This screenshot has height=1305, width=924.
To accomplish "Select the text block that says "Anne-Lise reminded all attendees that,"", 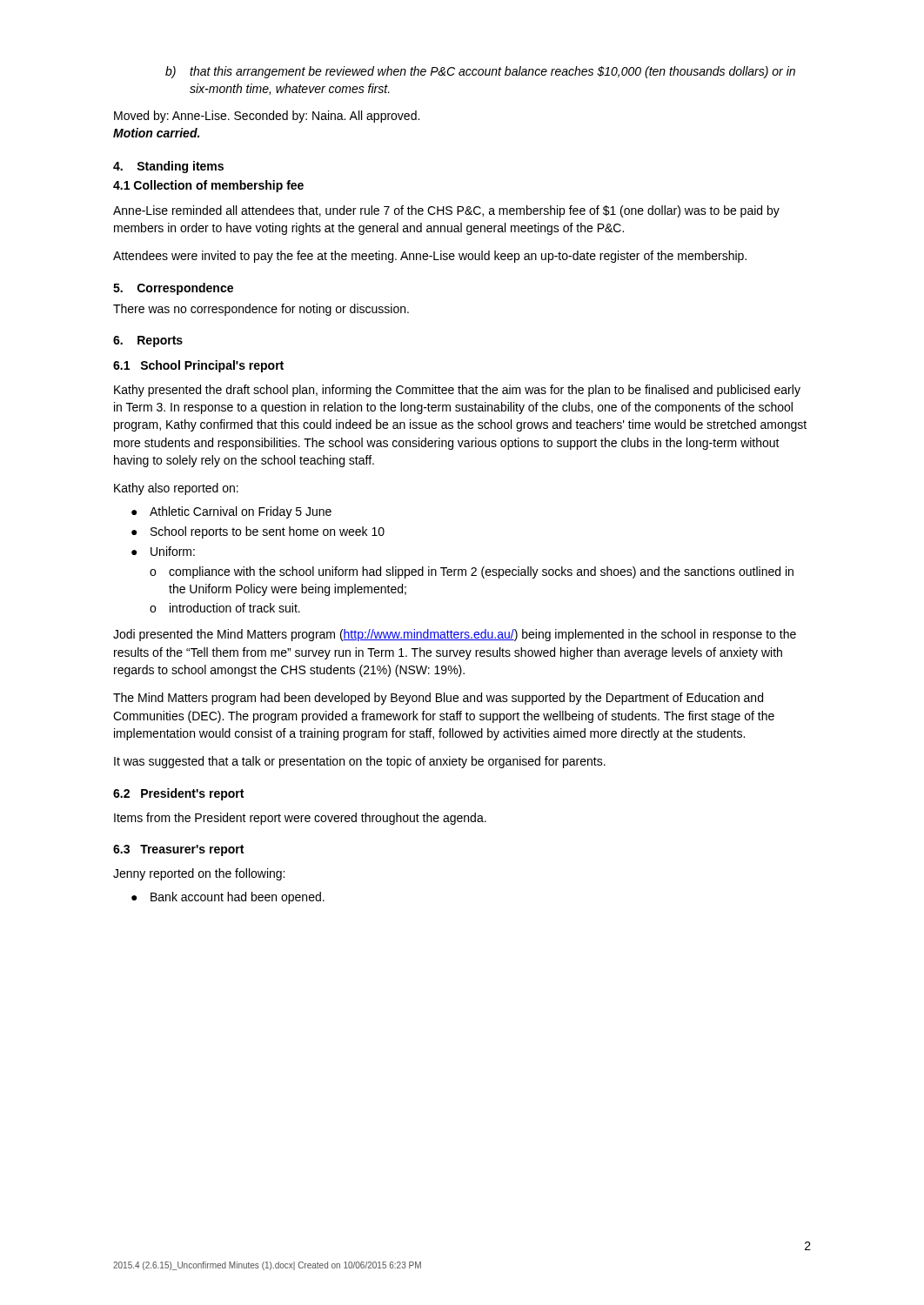I will pyautogui.click(x=446, y=219).
